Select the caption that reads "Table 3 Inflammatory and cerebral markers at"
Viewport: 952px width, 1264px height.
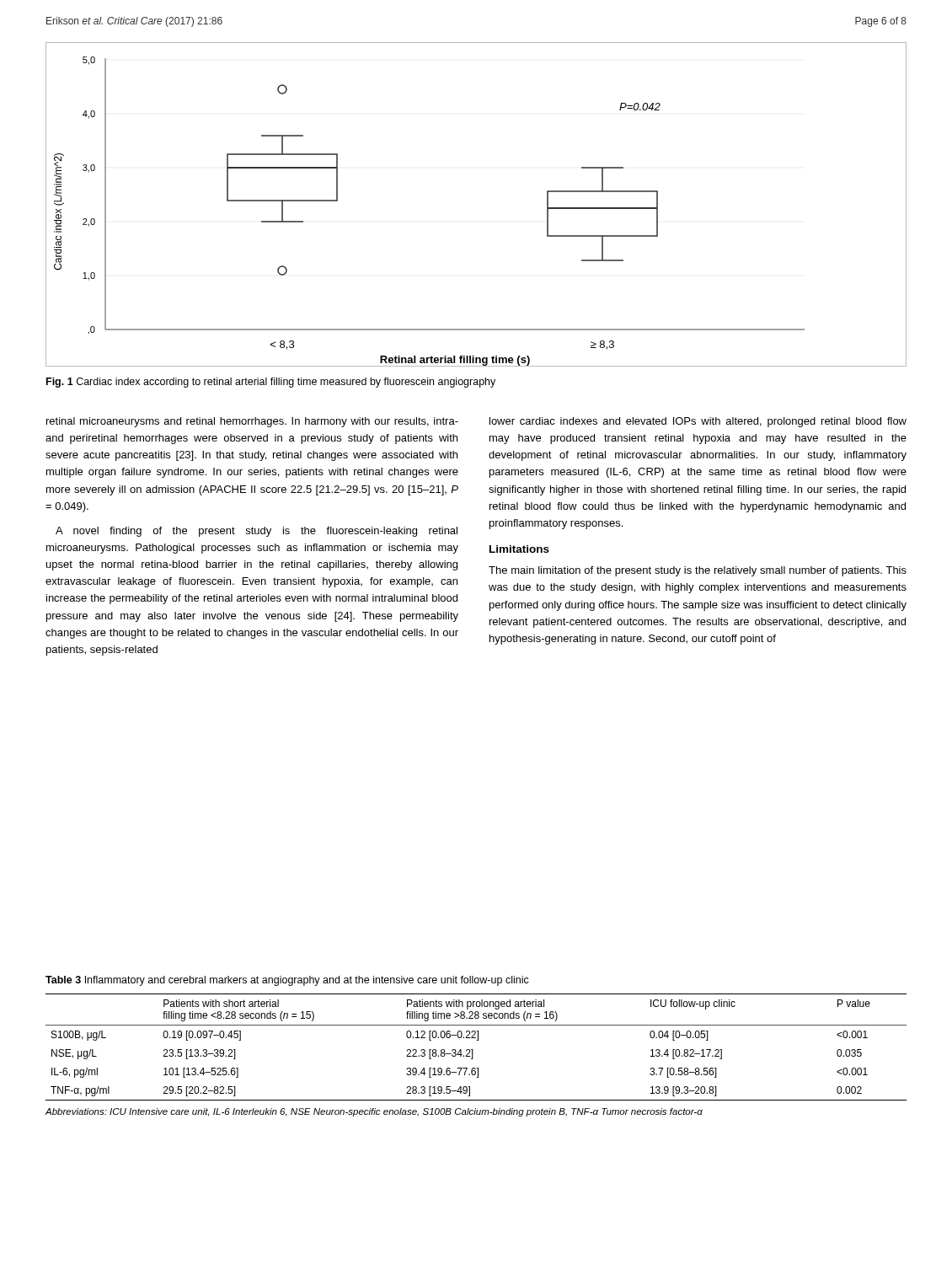click(287, 980)
